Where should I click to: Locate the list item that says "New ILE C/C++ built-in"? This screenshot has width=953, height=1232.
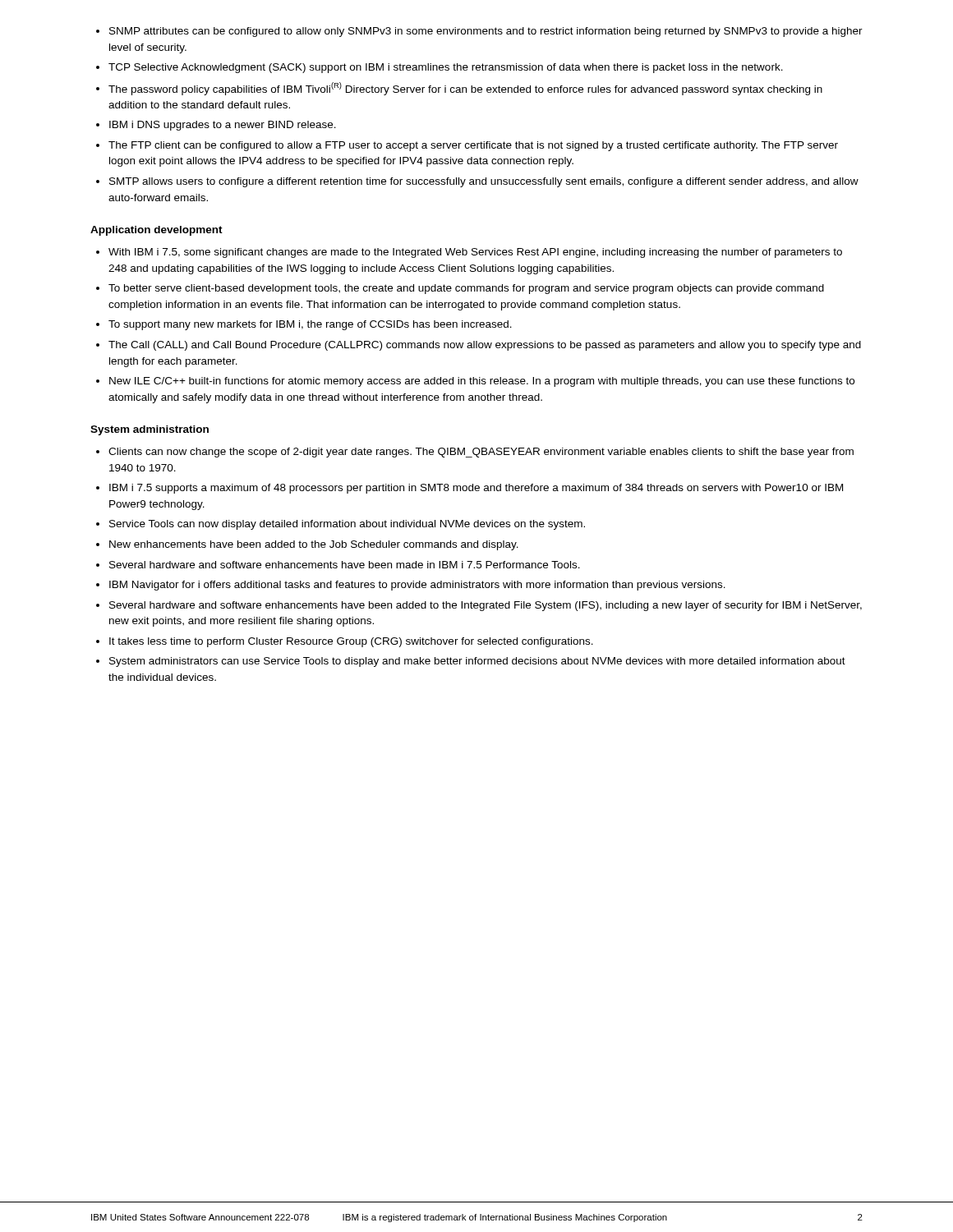point(486,389)
